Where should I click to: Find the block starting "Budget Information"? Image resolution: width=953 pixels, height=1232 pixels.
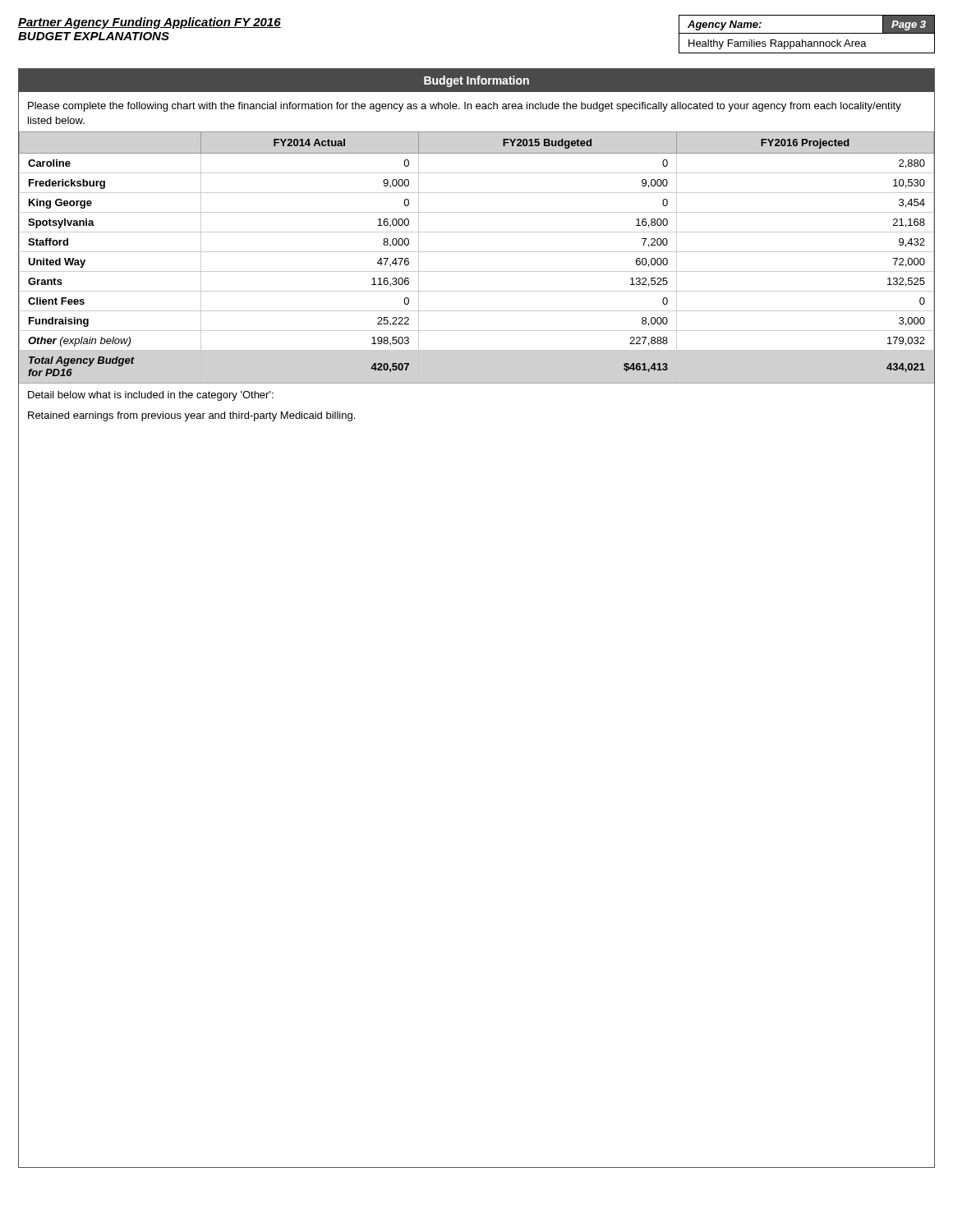click(x=476, y=81)
